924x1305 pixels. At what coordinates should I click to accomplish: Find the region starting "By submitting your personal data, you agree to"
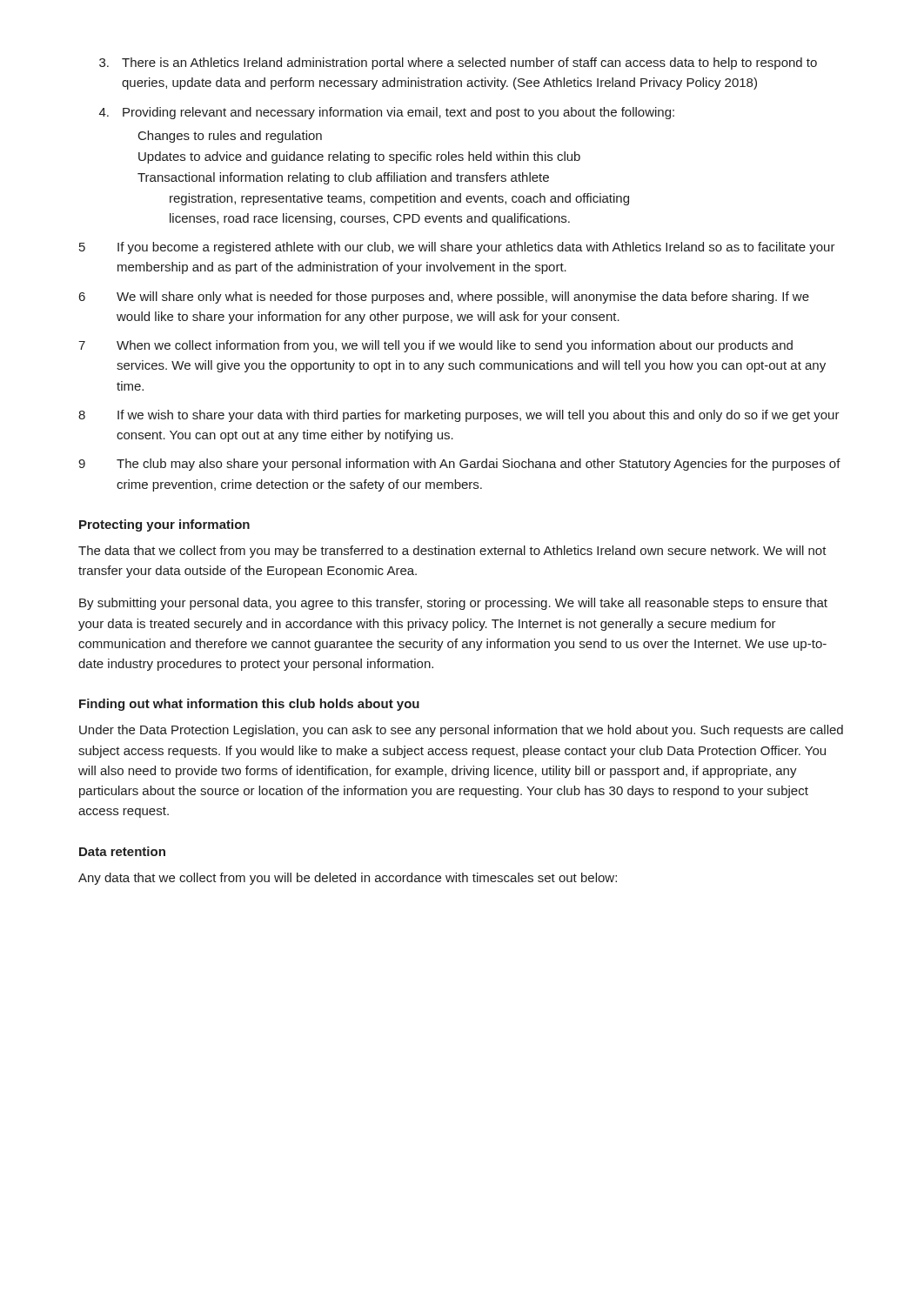(453, 633)
